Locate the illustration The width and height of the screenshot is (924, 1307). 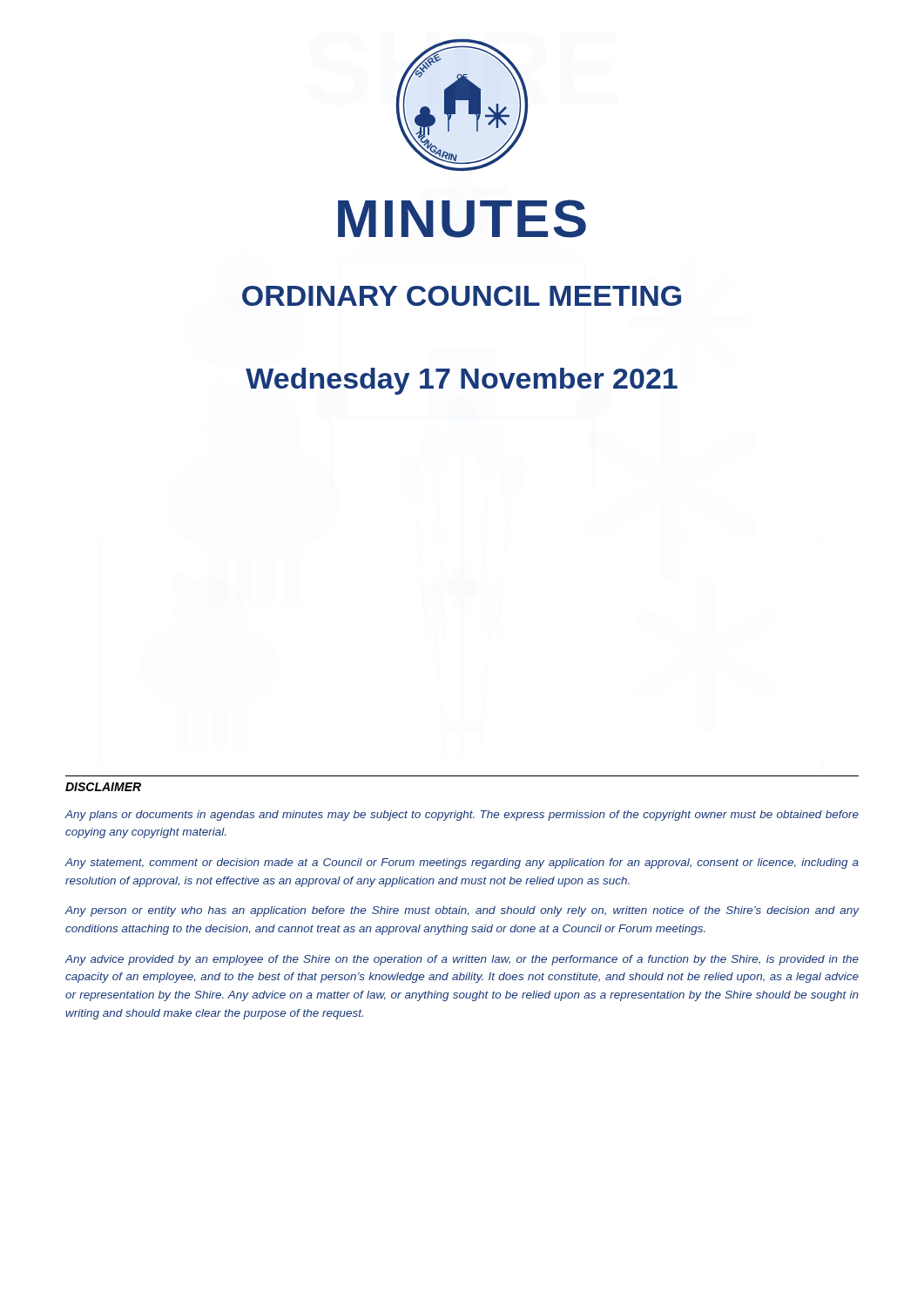tap(462, 261)
